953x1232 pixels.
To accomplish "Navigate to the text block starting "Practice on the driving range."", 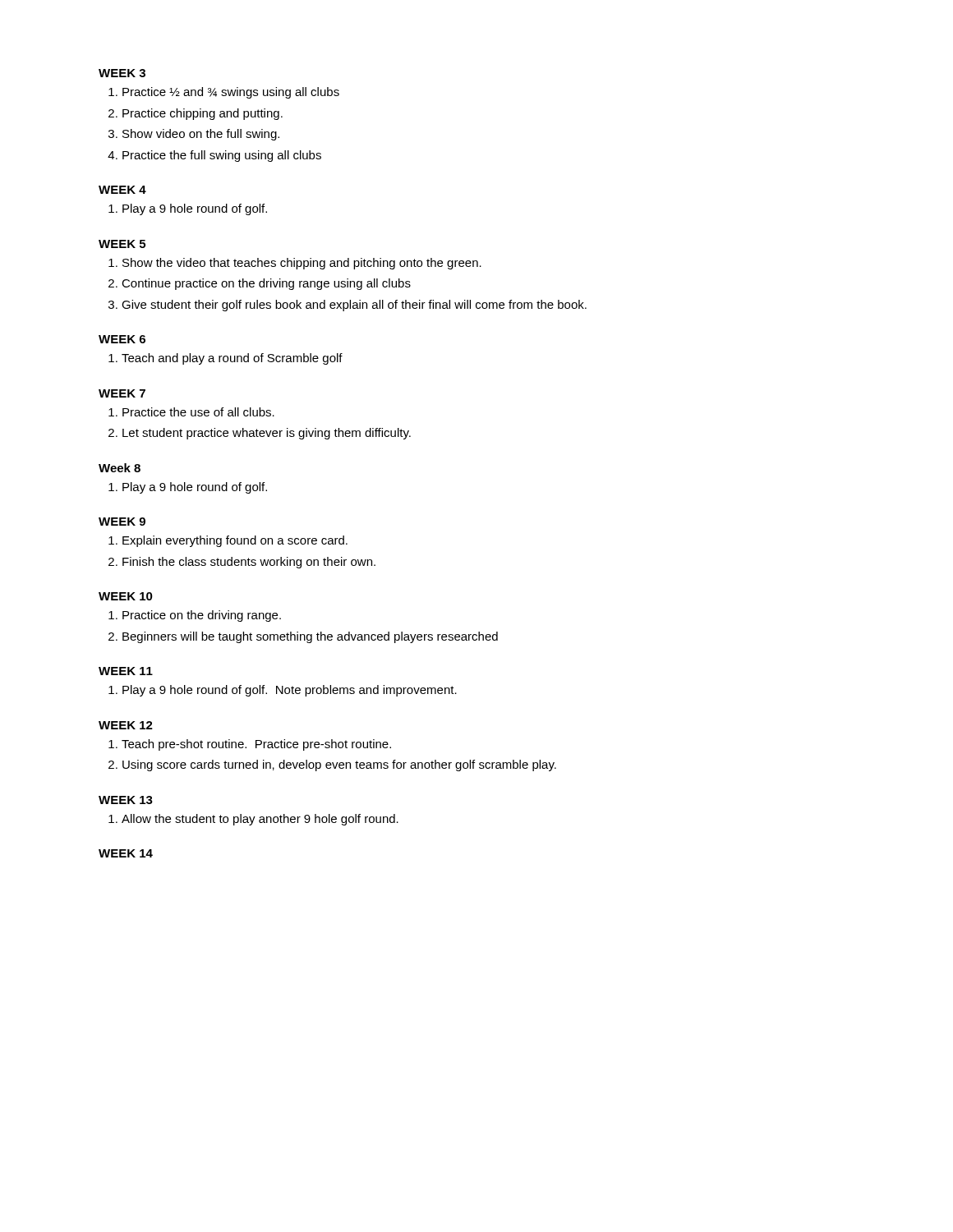I will tap(202, 615).
